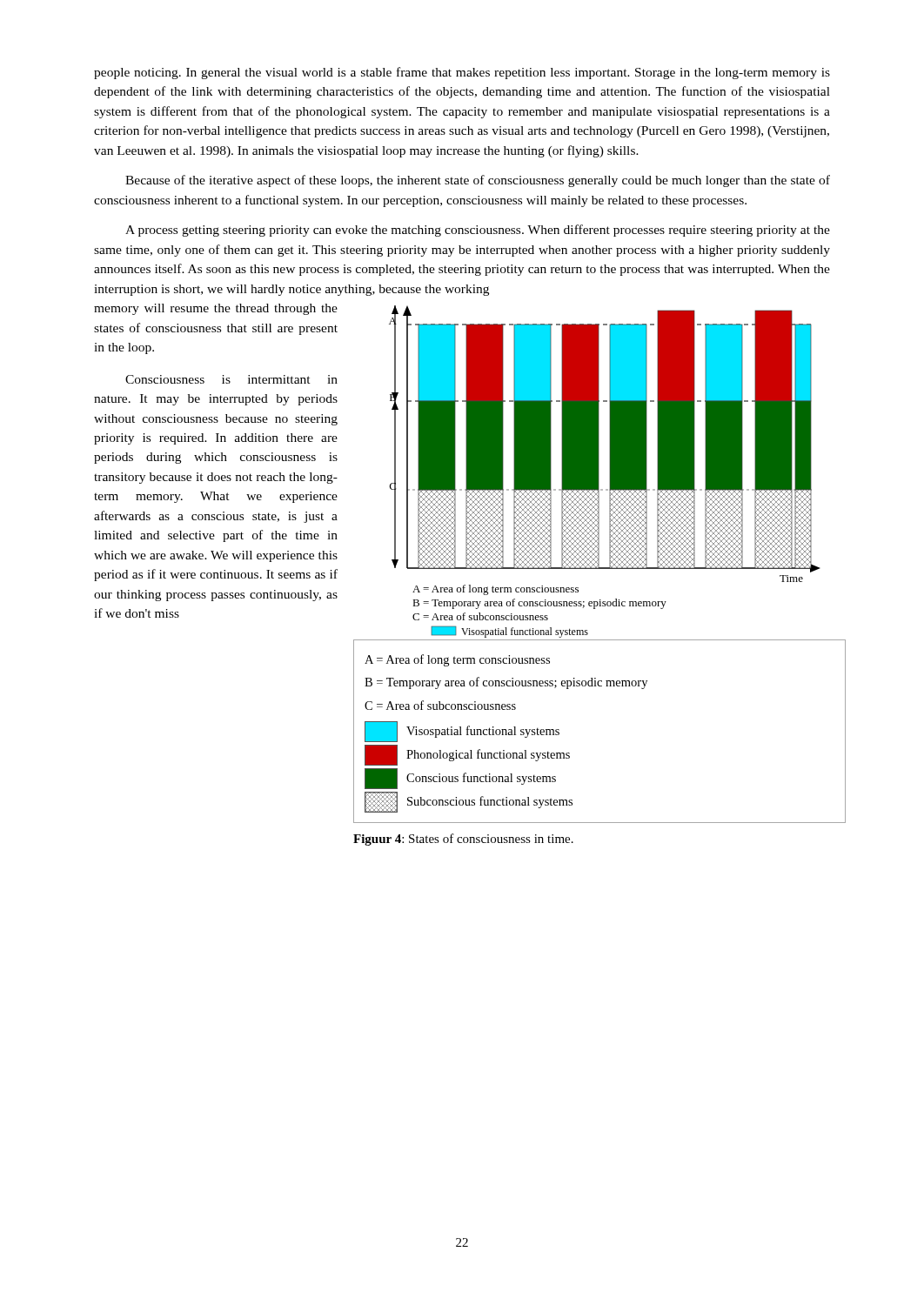
Task: Click on the text block that reads "A process getting steering priority"
Action: 462,259
